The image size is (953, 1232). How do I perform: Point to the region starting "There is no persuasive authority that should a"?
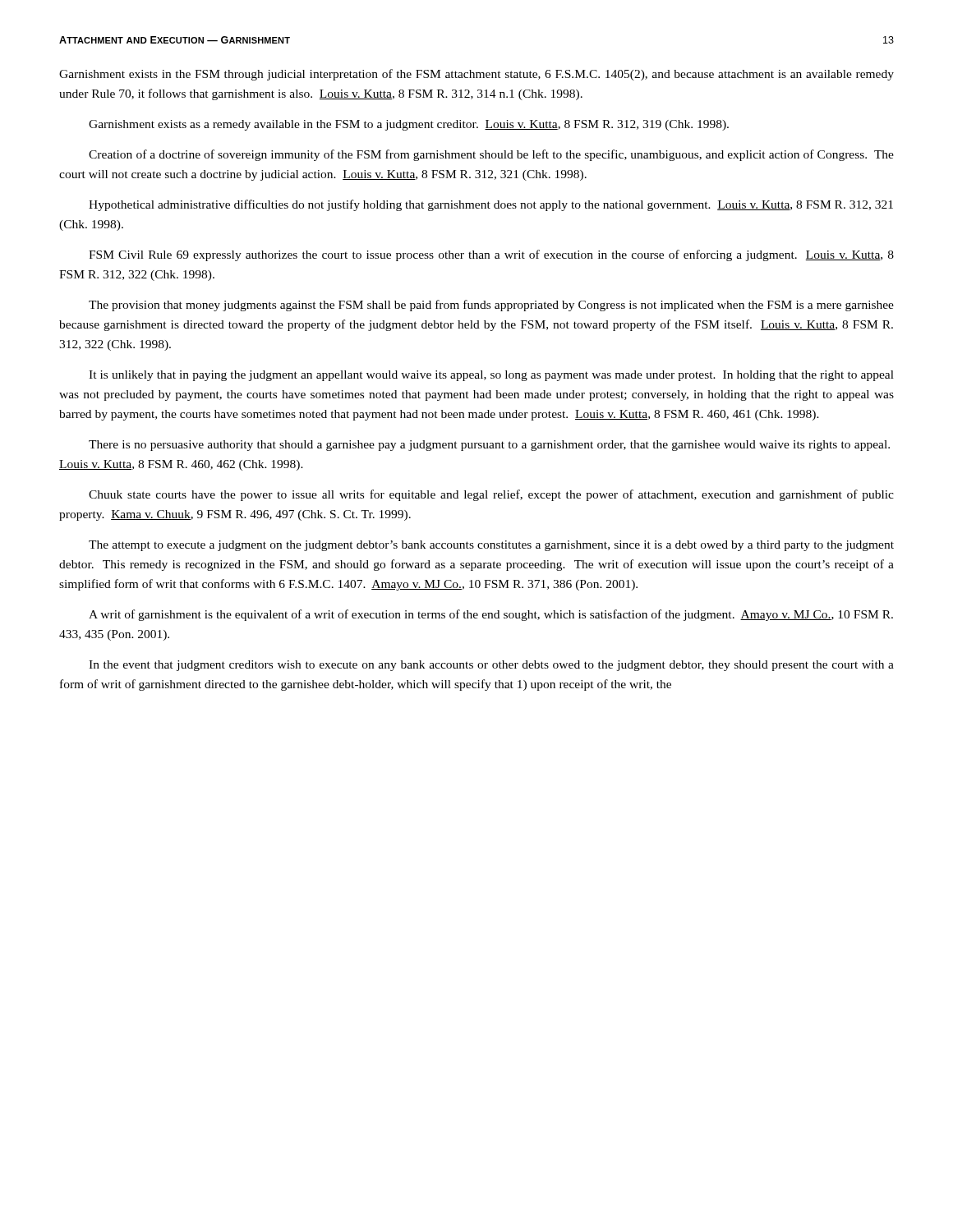point(476,454)
